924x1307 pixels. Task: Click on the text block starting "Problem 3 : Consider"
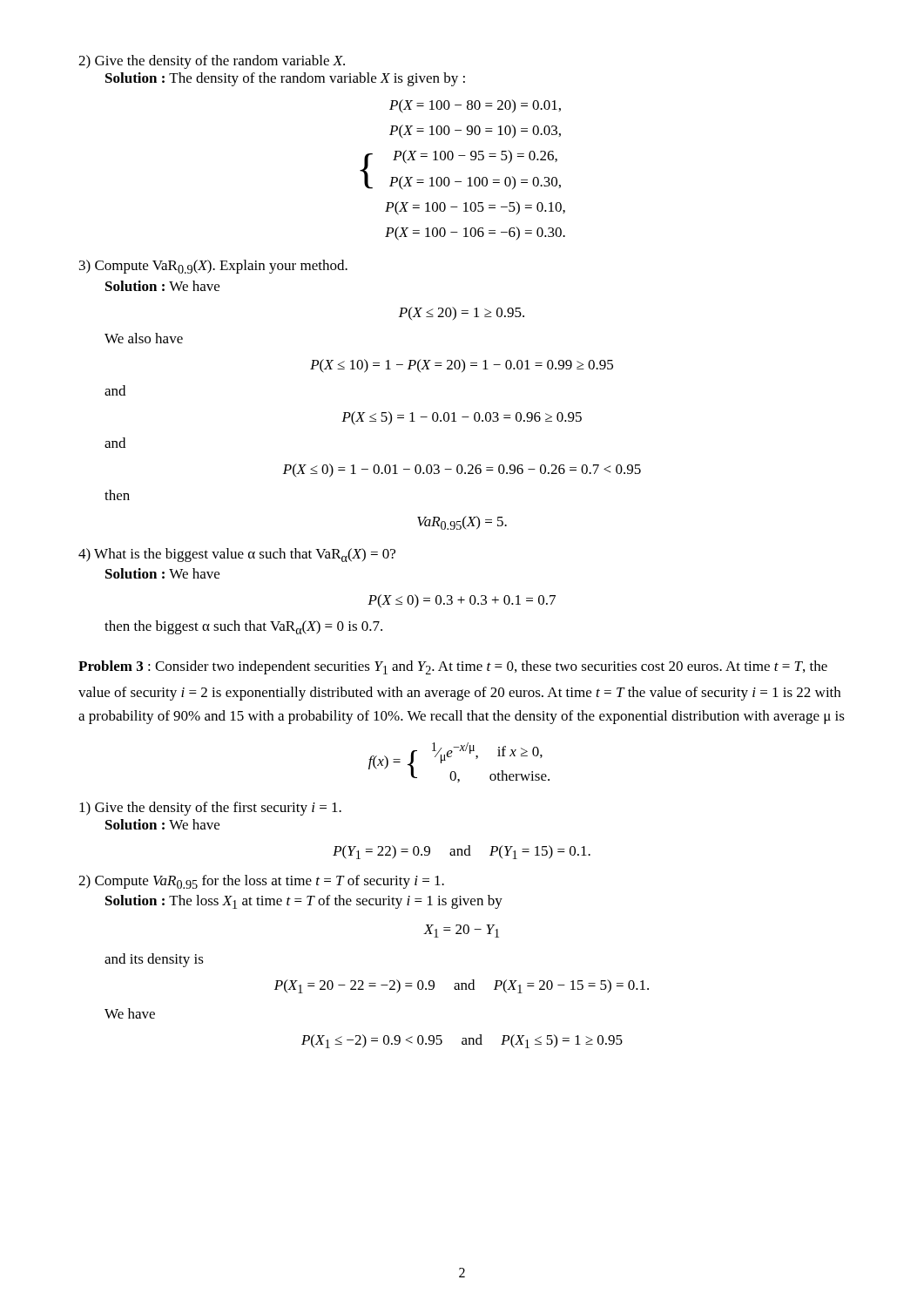tap(461, 691)
